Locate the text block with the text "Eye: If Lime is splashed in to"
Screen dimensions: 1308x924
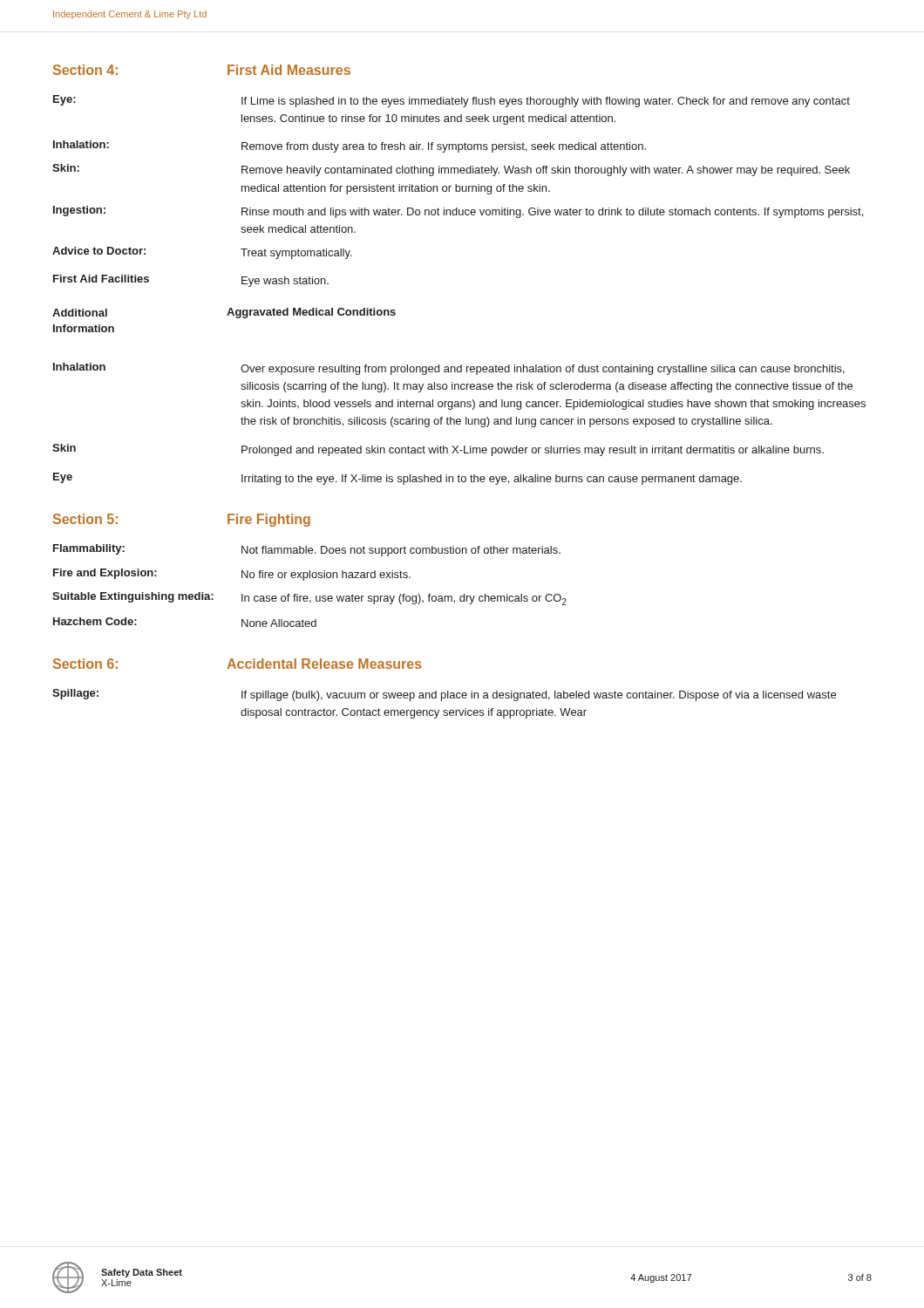click(462, 109)
